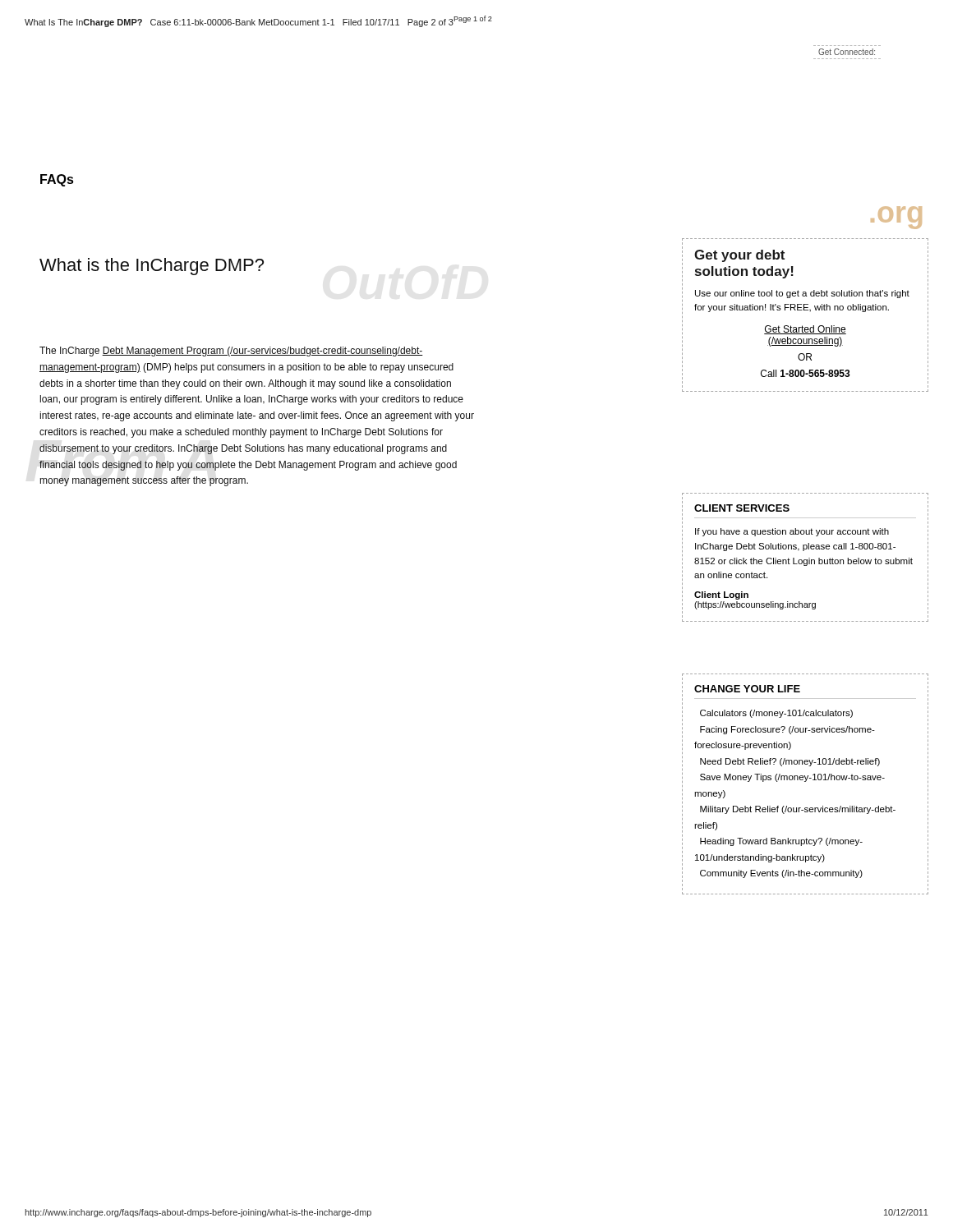Navigate to the text starting "CLIENT SERVICES If"
Viewport: 953px width, 1232px height.
tap(805, 556)
